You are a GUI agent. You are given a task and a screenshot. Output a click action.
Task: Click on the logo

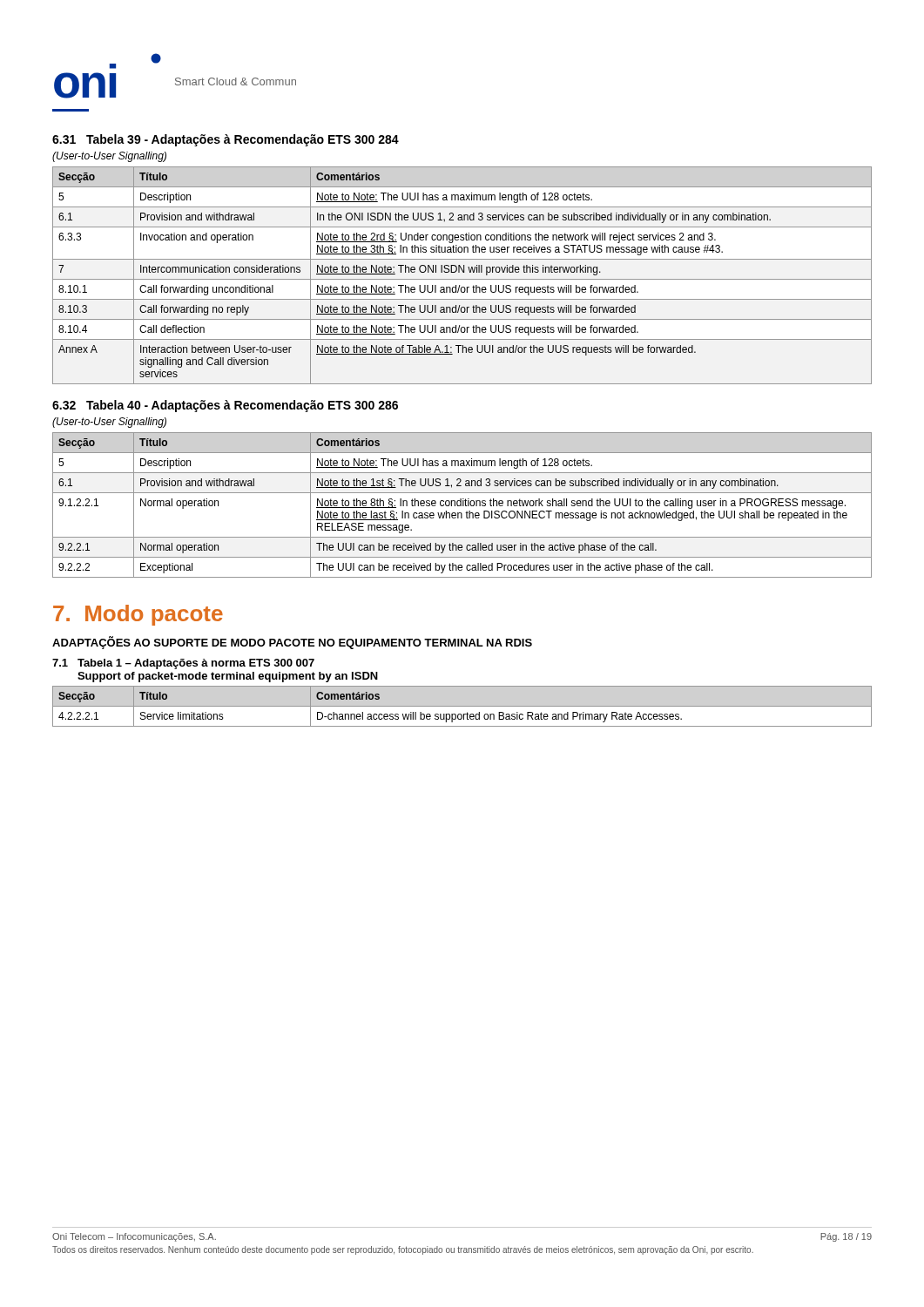[462, 80]
